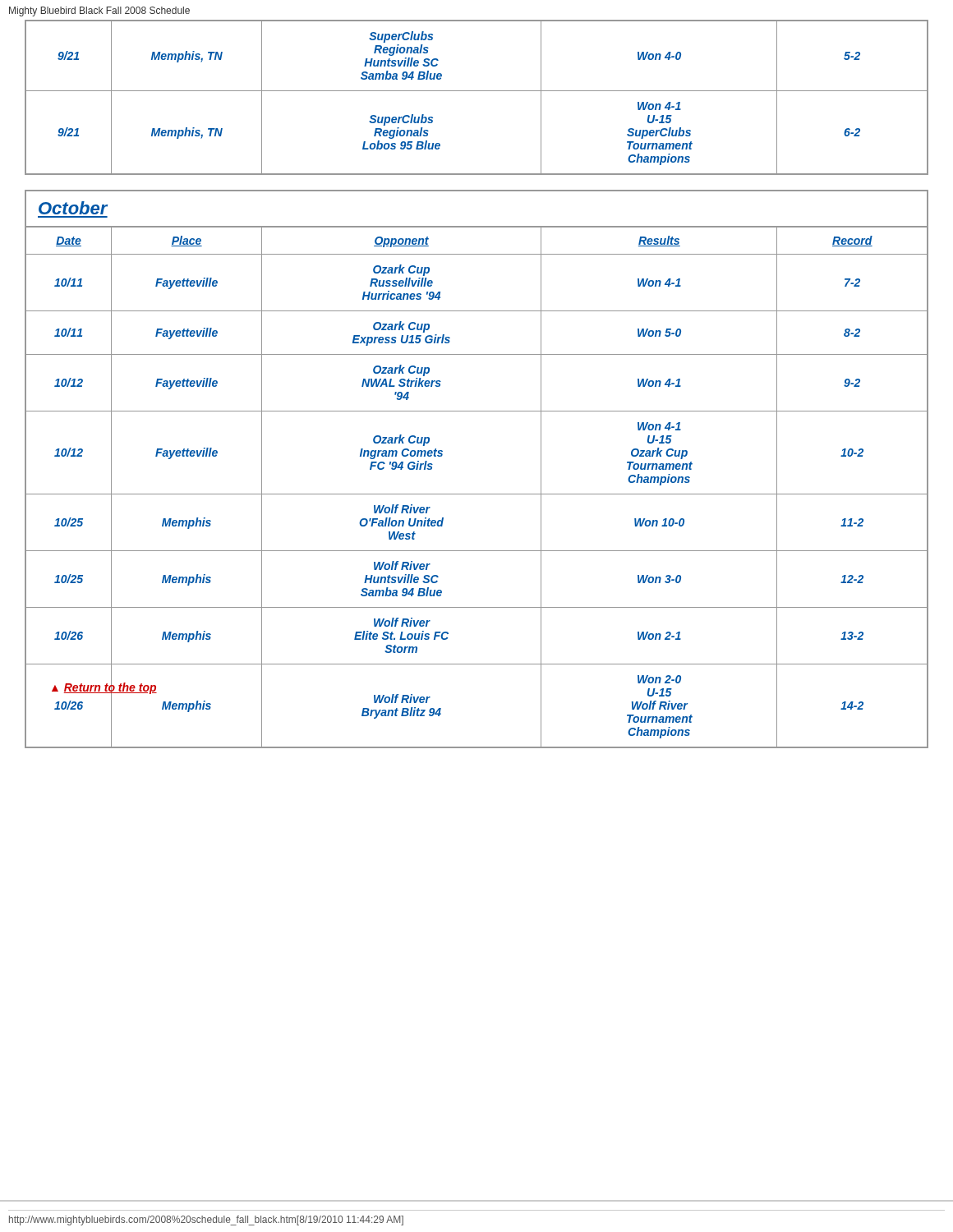Locate a section header
The image size is (953, 1232).
tap(476, 208)
